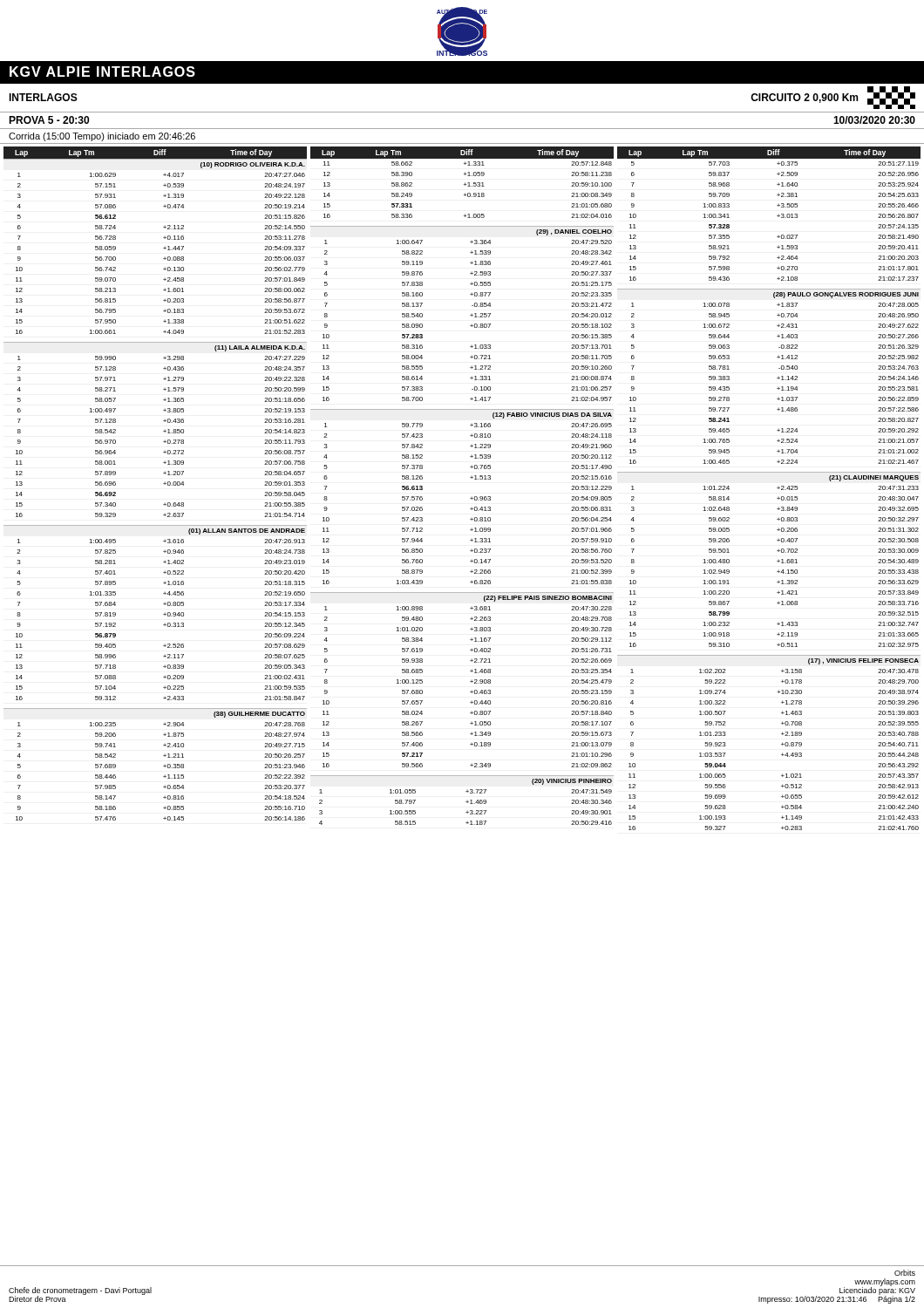Screen dimensions: 1308x924
Task: Select the title
Action: click(x=102, y=72)
